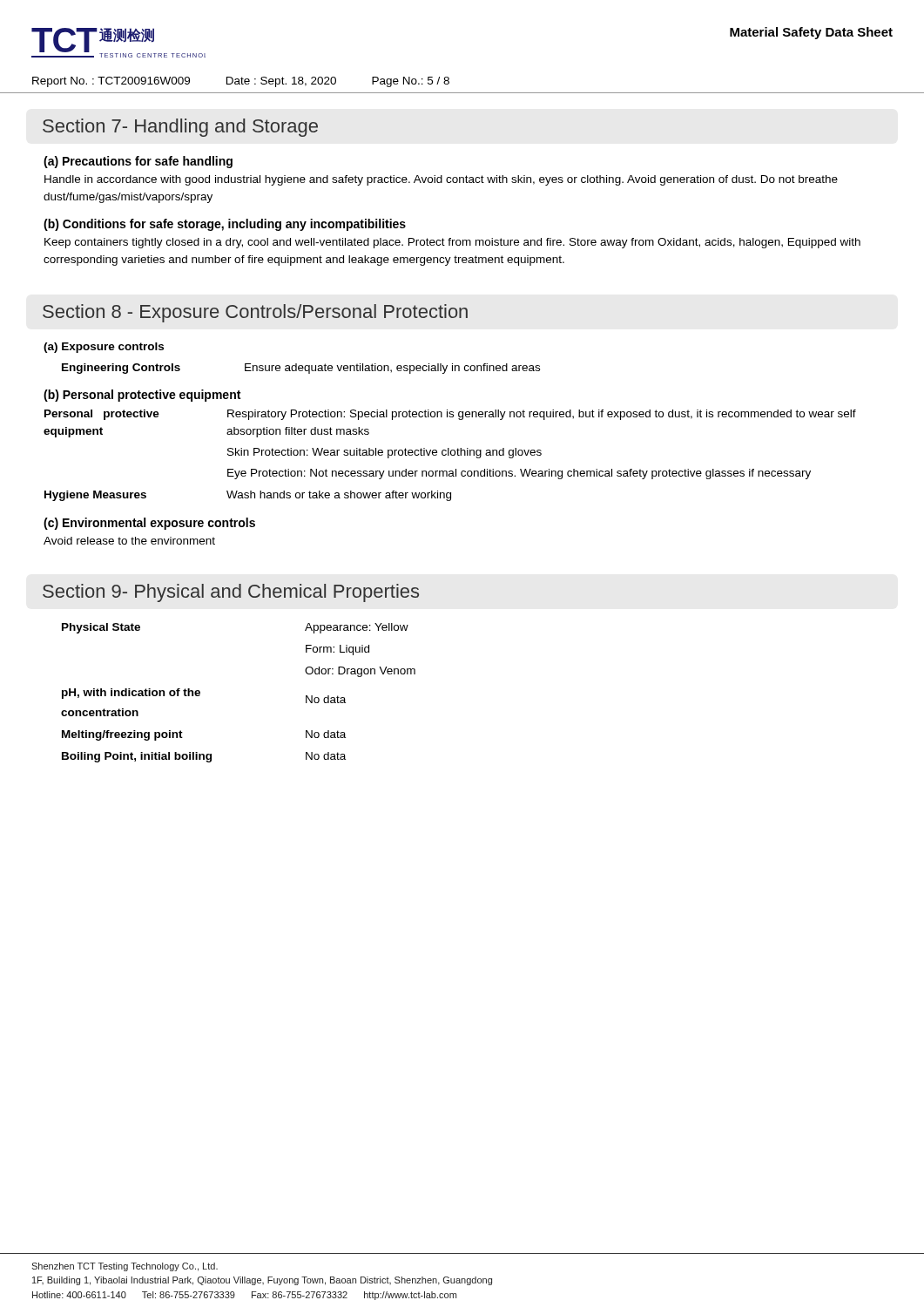Image resolution: width=924 pixels, height=1307 pixels.
Task: Navigate to the text block starting "Personal protectiveequipment Respiratory Protection: Special protection"
Action: [x=462, y=422]
